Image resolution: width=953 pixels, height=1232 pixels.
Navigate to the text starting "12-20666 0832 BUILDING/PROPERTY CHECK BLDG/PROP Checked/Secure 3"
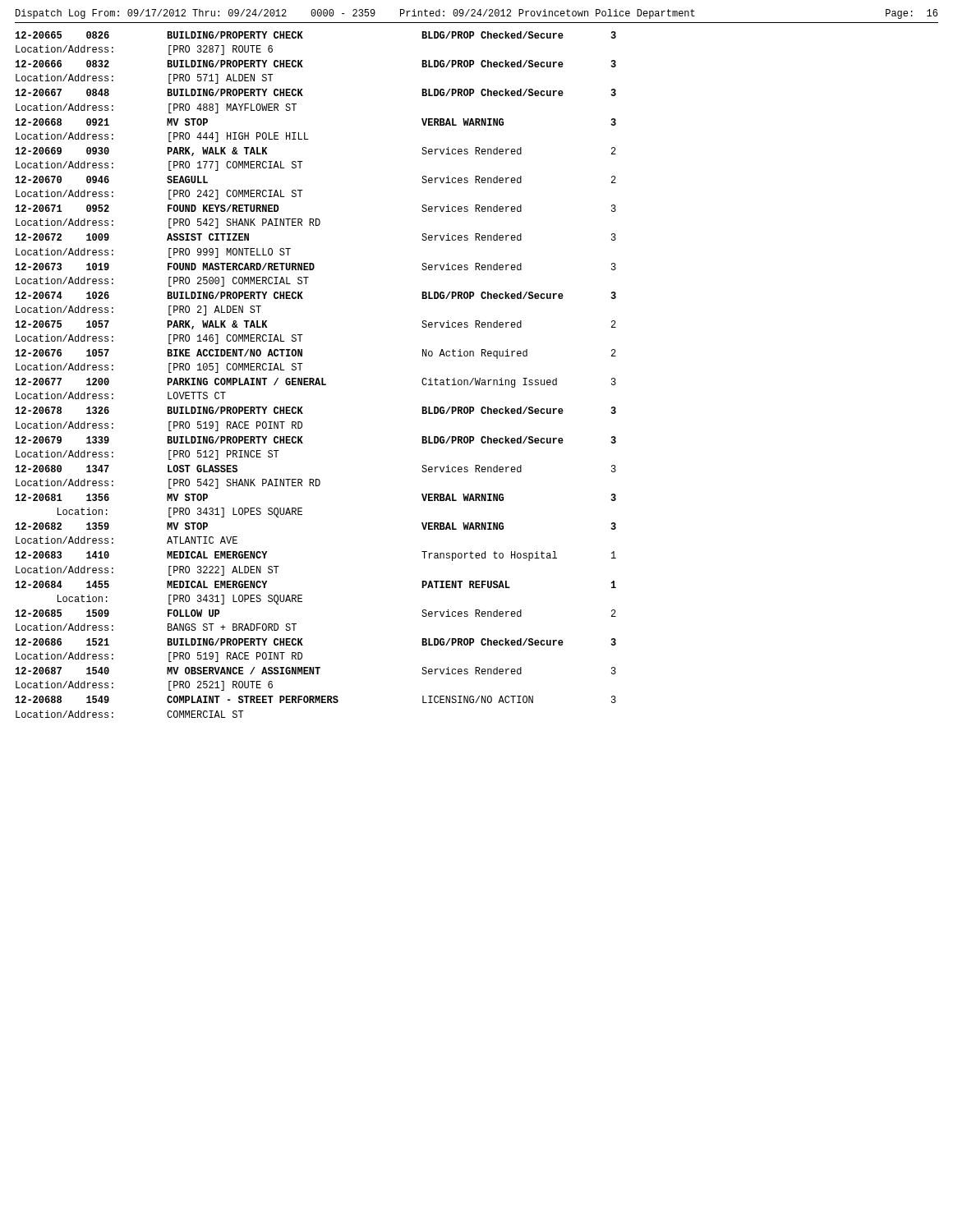[x=476, y=72]
